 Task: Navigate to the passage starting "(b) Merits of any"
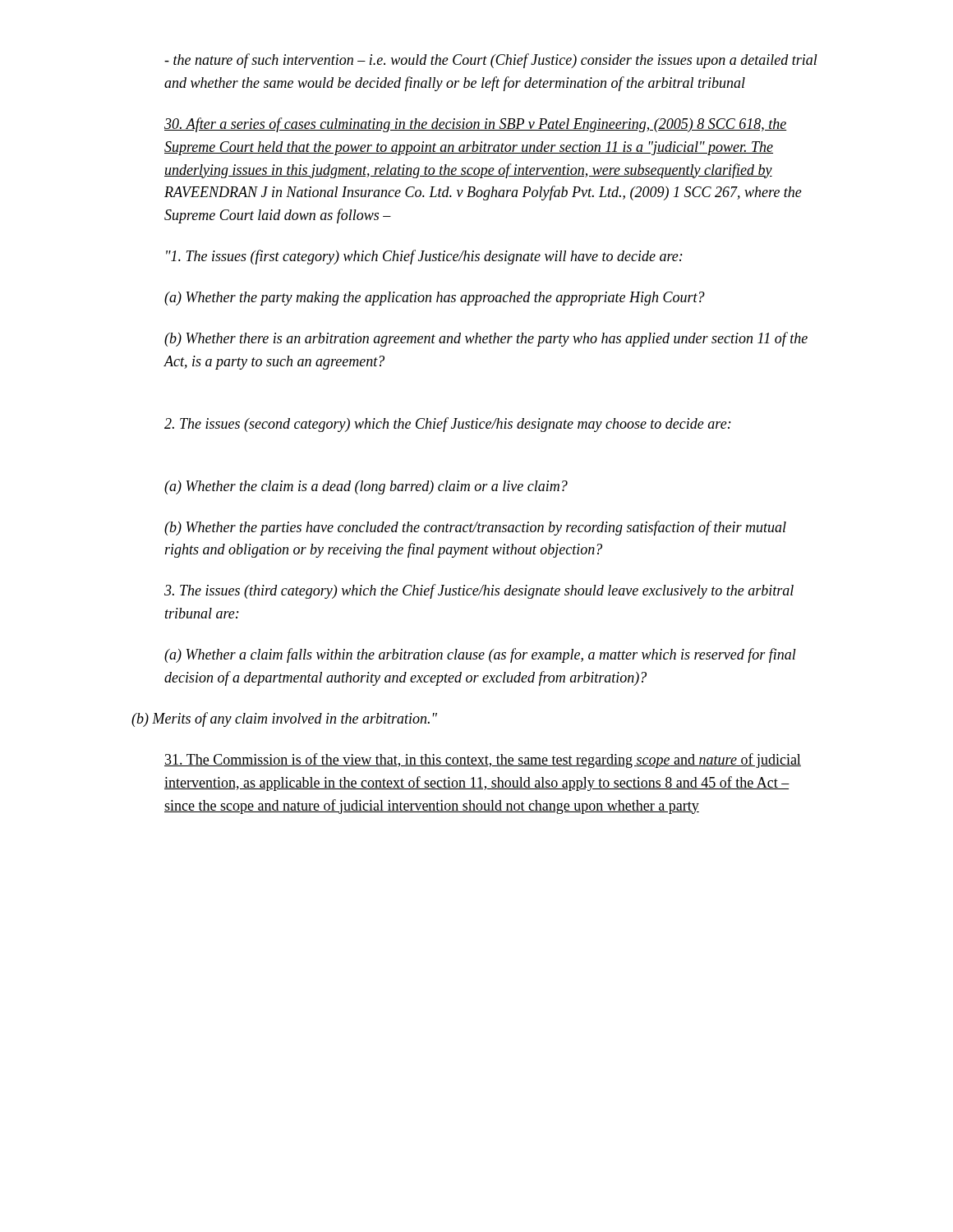[284, 719]
